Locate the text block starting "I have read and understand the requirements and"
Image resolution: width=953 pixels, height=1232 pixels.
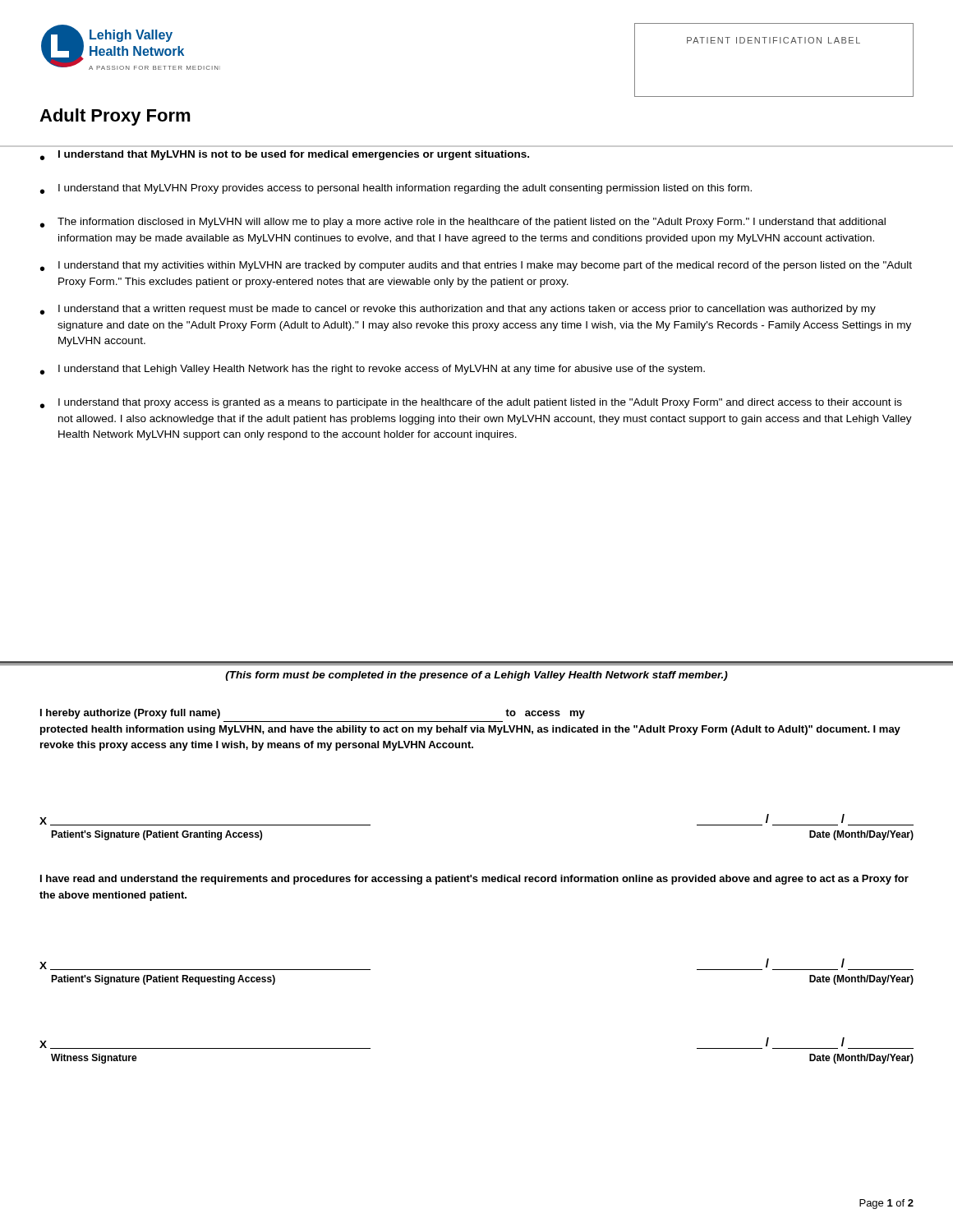pos(474,886)
